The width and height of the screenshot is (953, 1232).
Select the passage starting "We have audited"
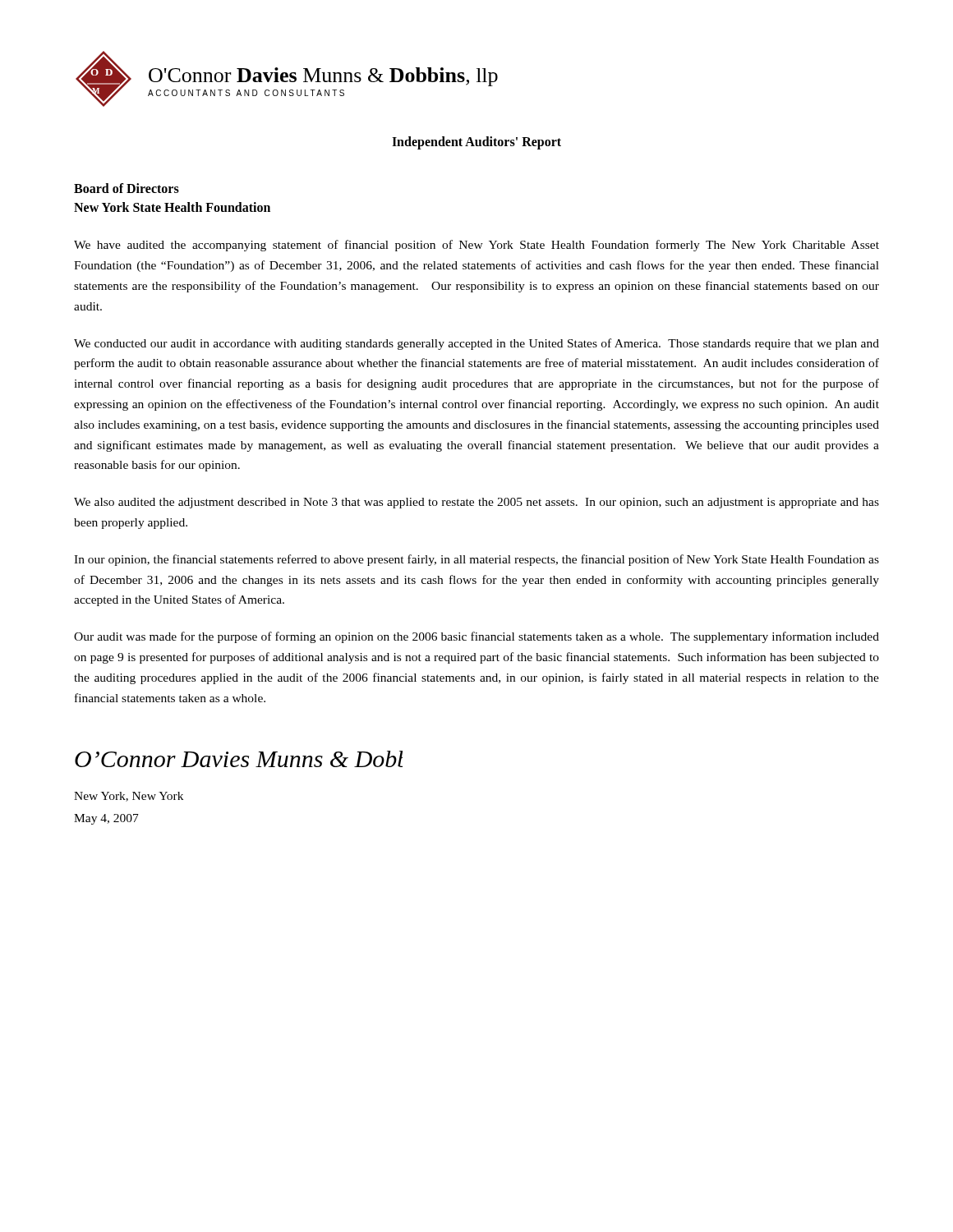(476, 275)
